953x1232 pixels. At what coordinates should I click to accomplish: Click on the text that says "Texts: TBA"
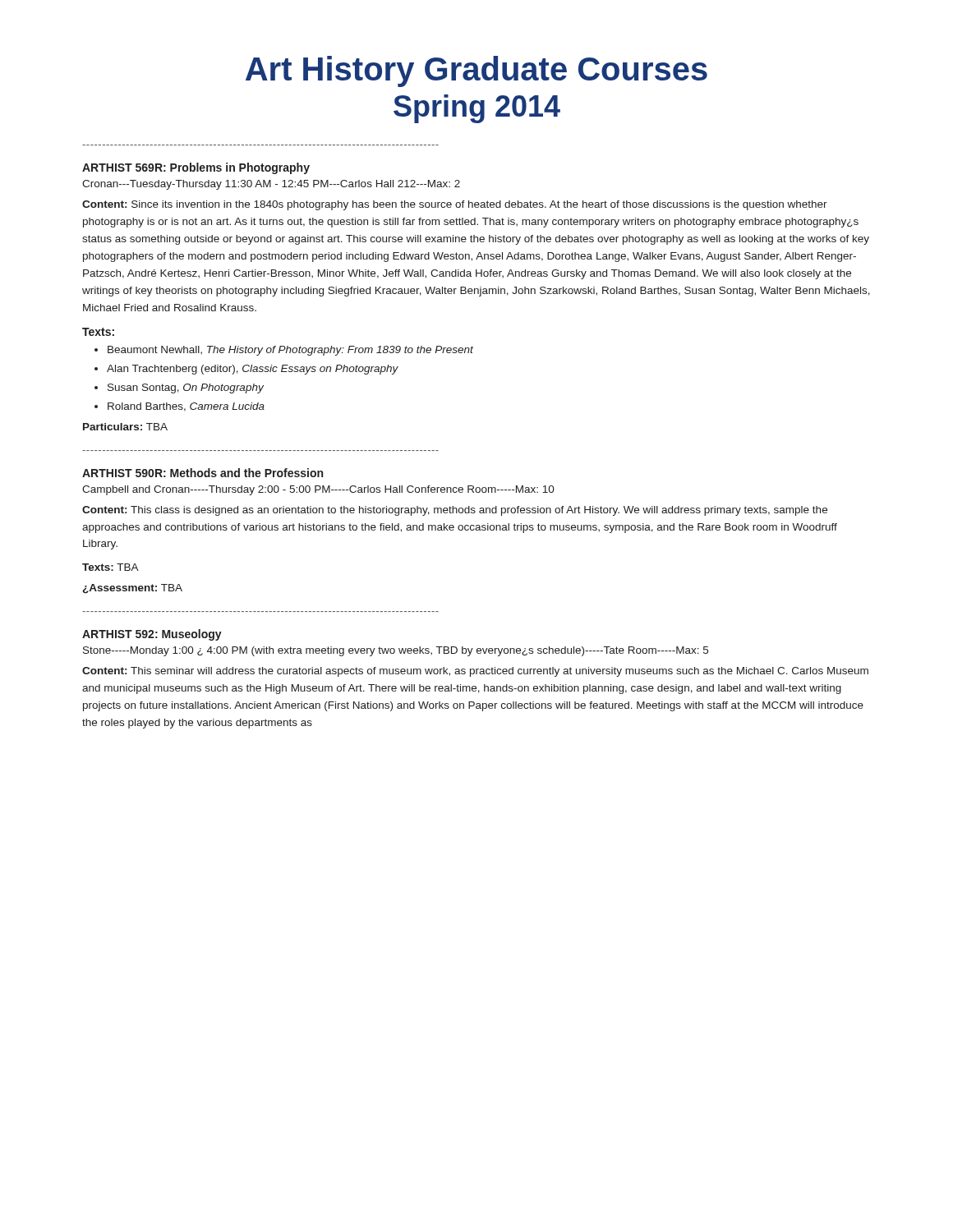click(110, 567)
